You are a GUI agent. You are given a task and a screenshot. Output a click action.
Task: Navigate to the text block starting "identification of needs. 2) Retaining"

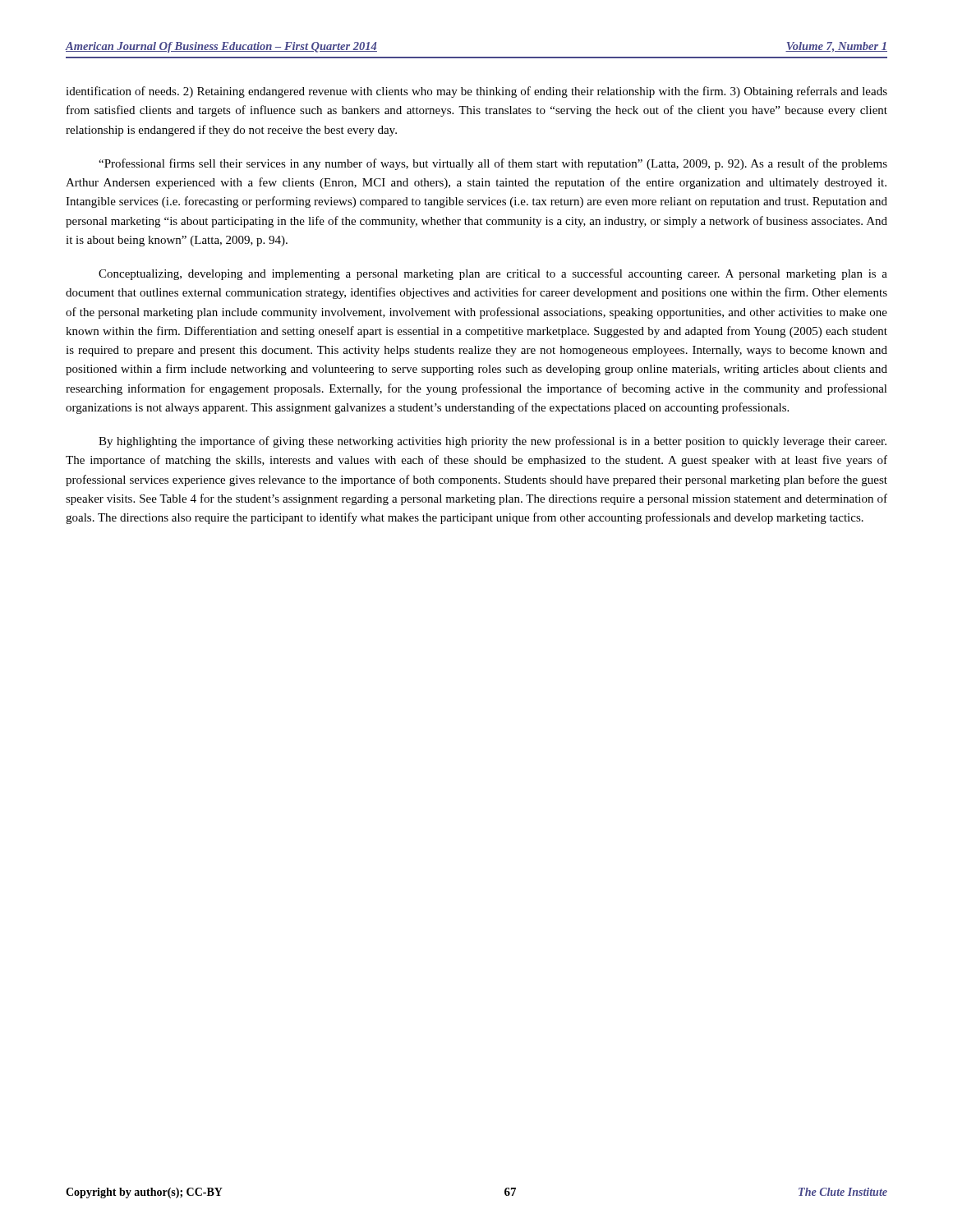point(476,110)
